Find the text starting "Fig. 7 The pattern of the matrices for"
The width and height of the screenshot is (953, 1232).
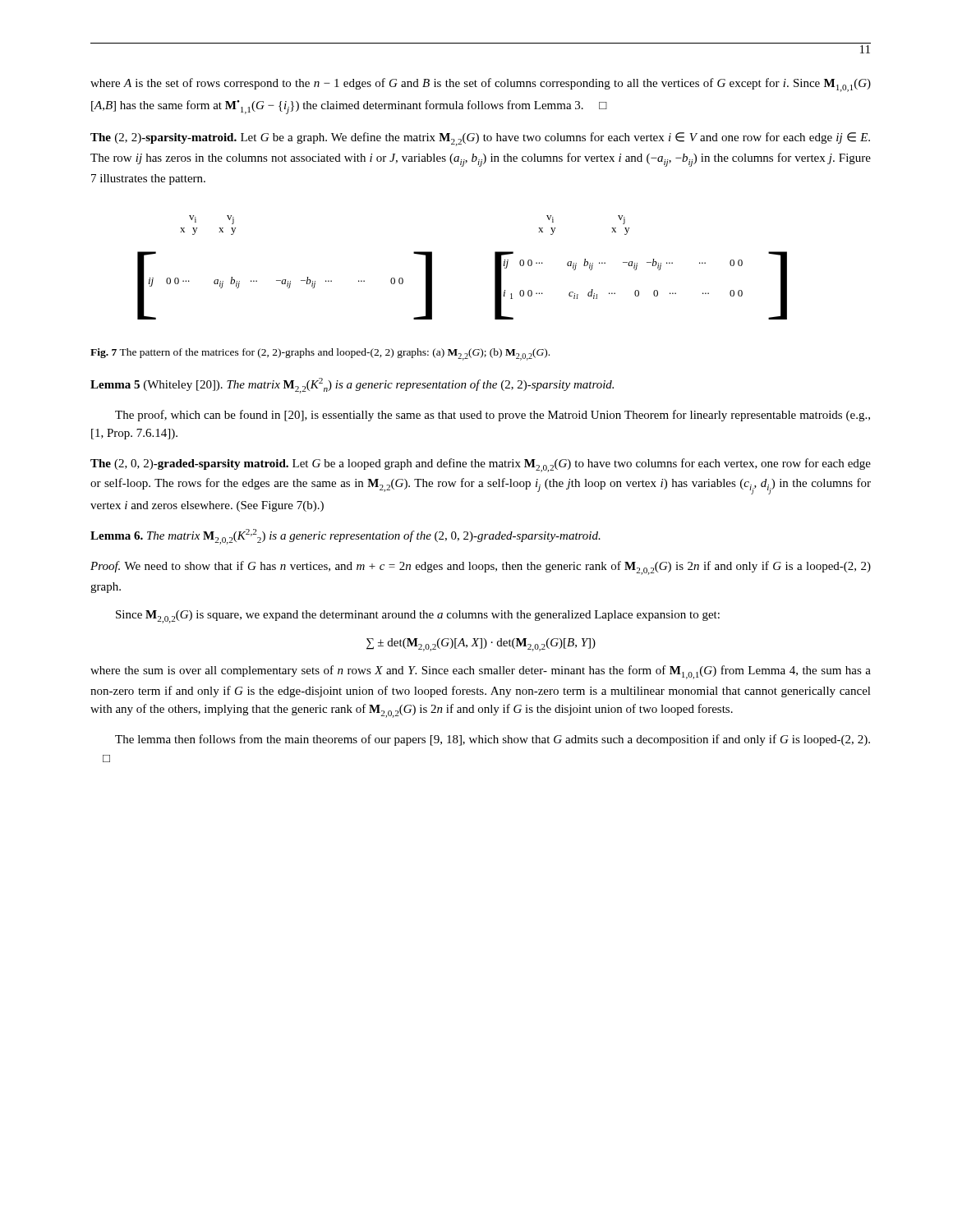[x=320, y=353]
